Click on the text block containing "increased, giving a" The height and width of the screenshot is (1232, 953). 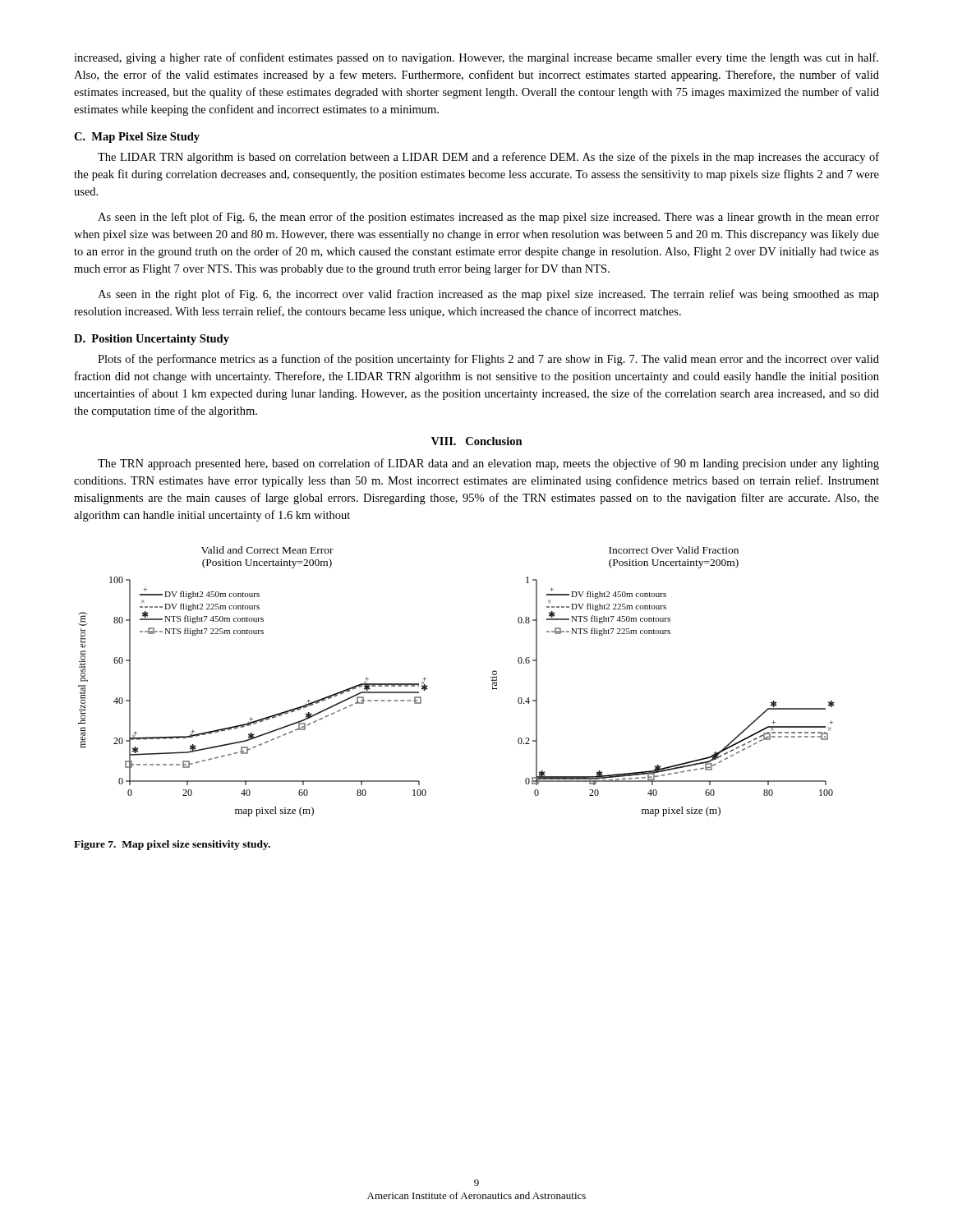pos(476,83)
